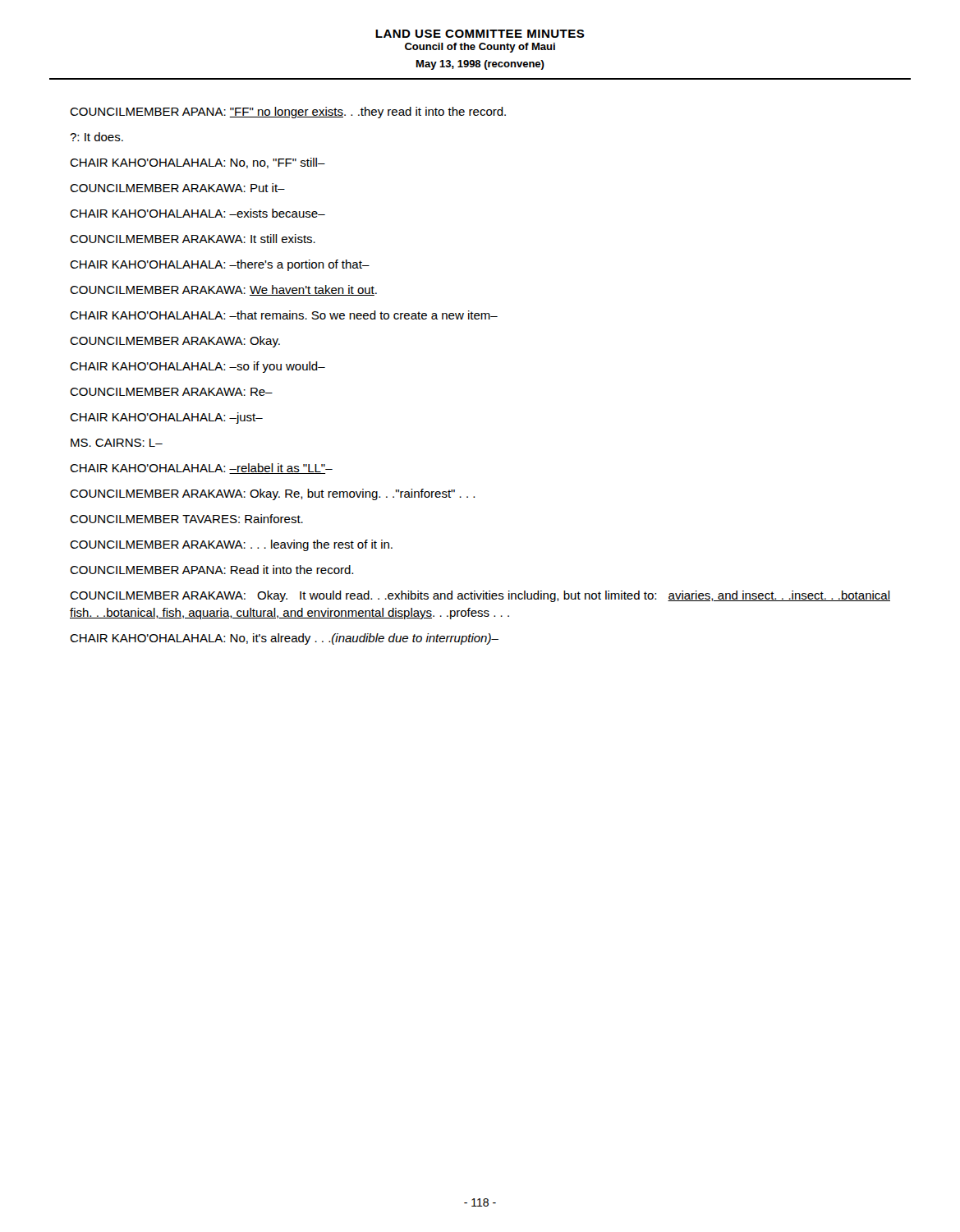
Task: Click on the text that says "CHAIR KAHO'OHALAHALA: –exists because–"
Action: point(197,213)
